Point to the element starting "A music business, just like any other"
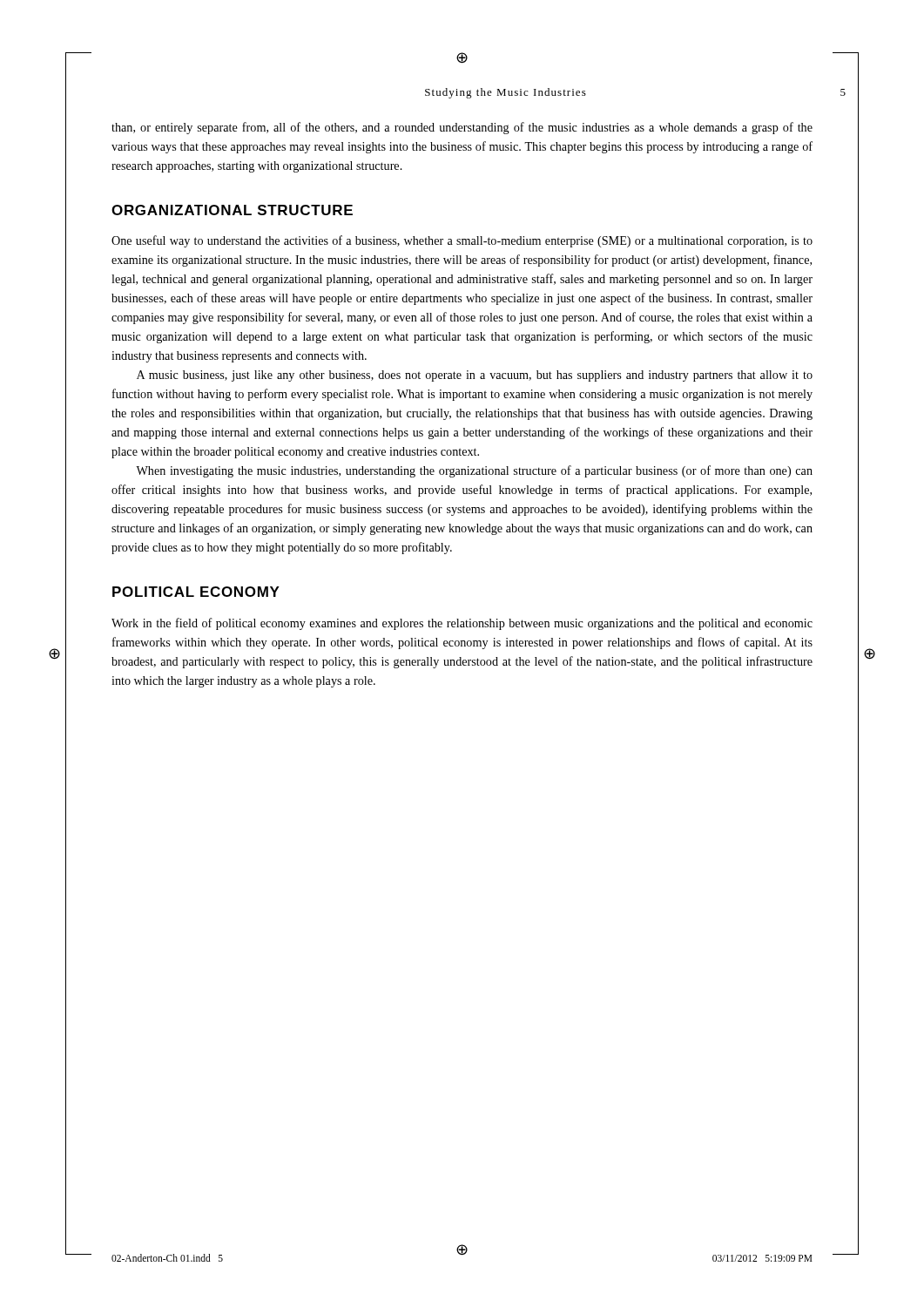The image size is (924, 1307). click(462, 413)
